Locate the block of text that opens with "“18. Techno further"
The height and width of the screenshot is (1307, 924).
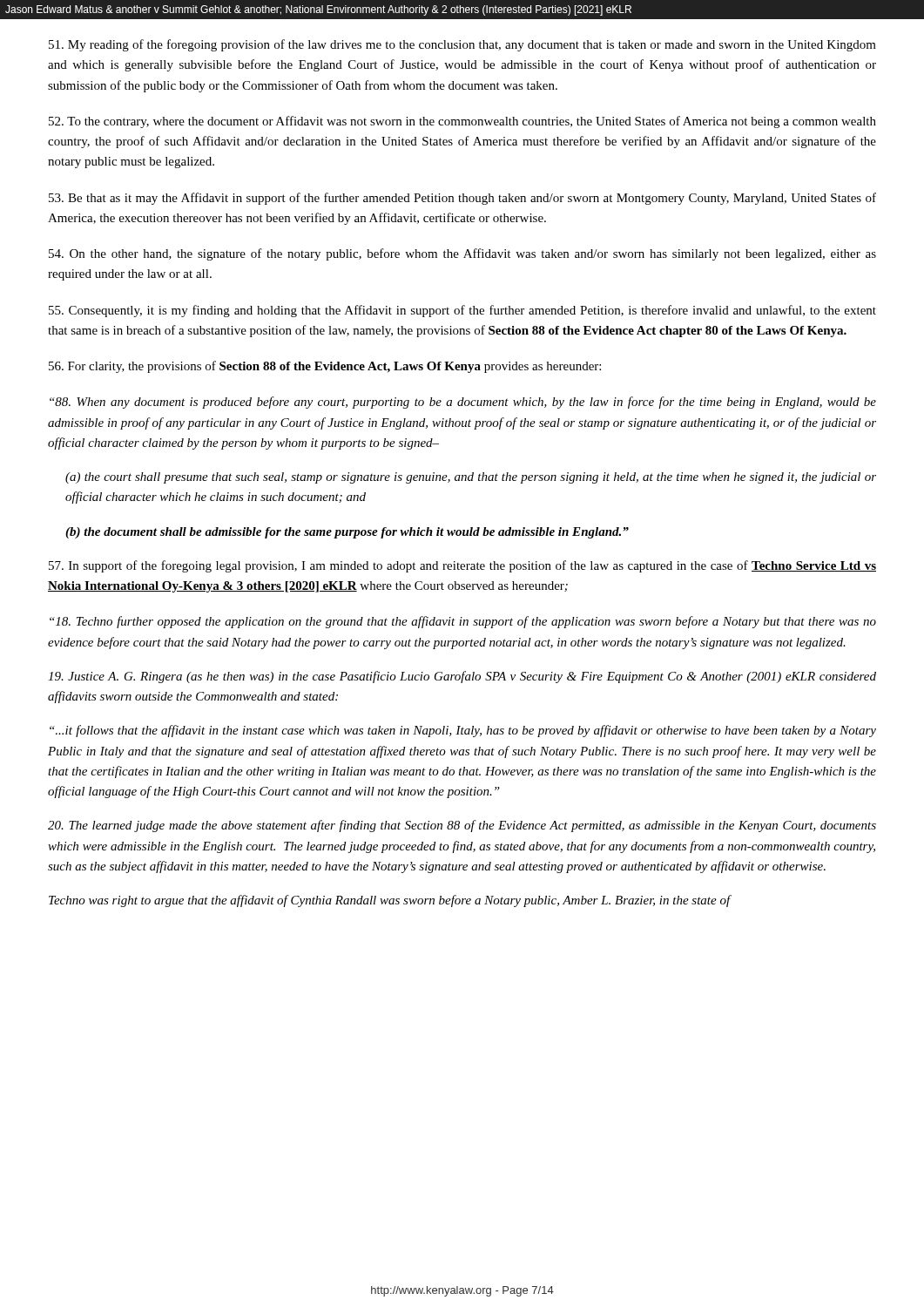tap(462, 632)
